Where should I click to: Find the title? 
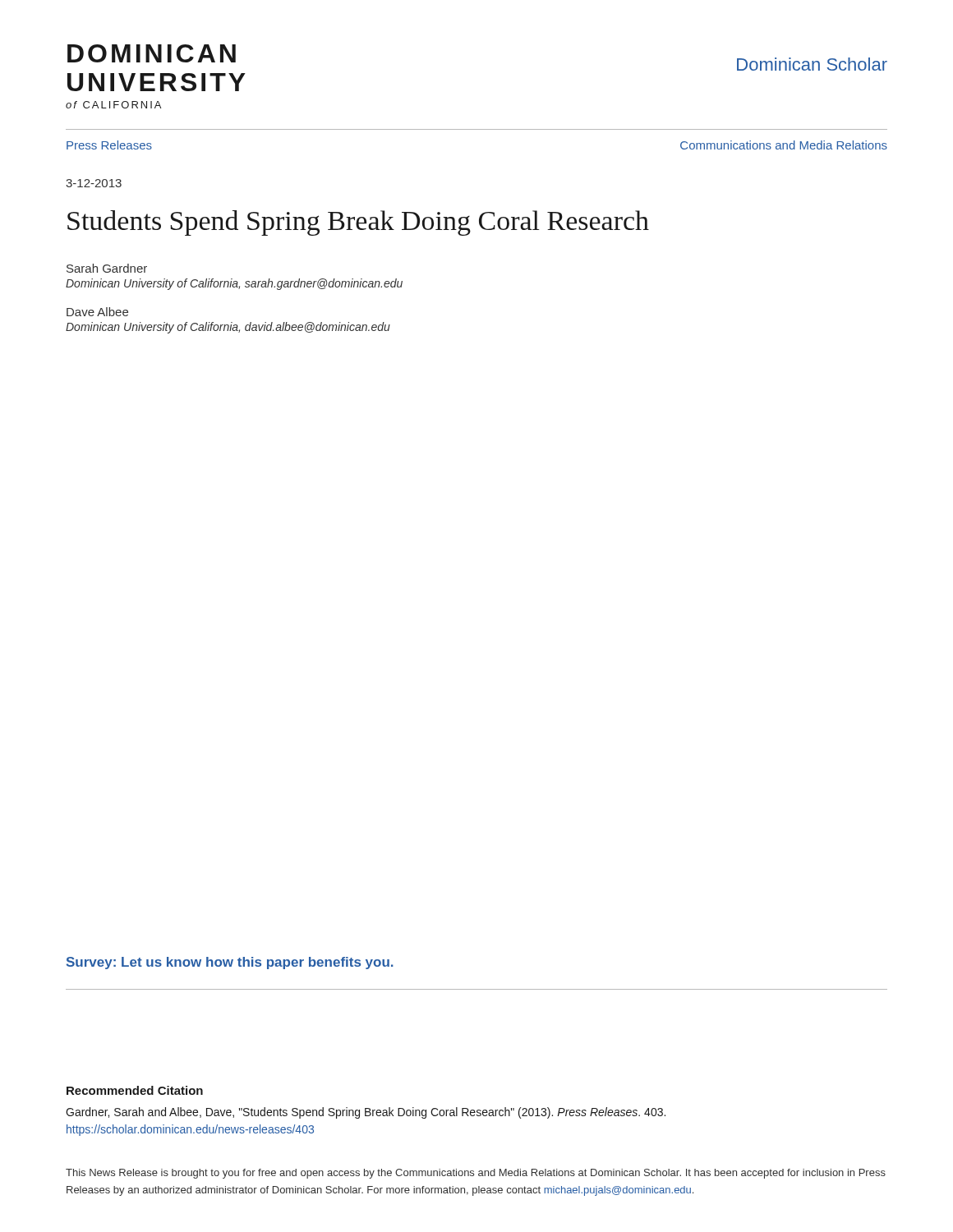click(x=476, y=222)
